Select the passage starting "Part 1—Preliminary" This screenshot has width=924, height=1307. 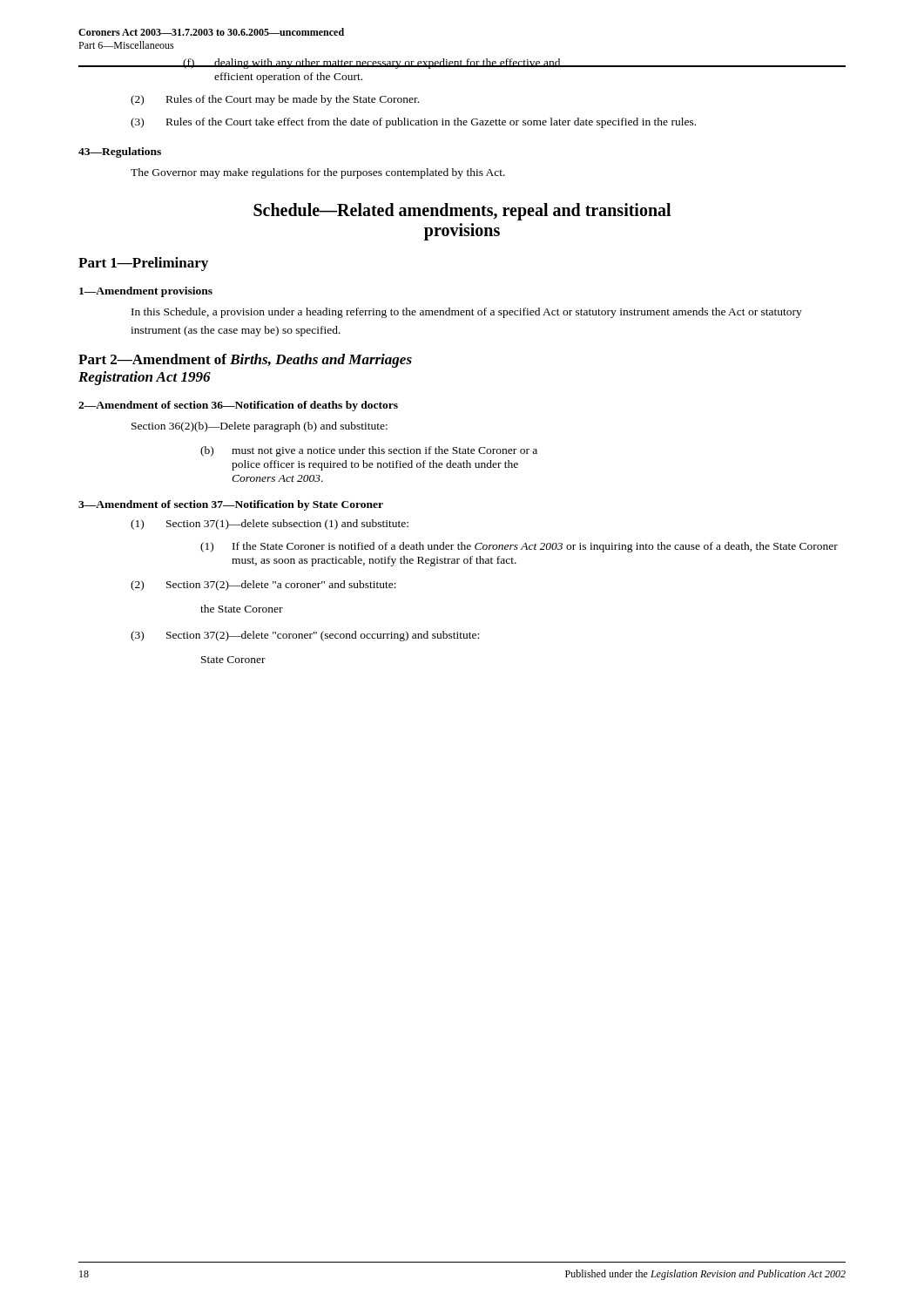(143, 263)
